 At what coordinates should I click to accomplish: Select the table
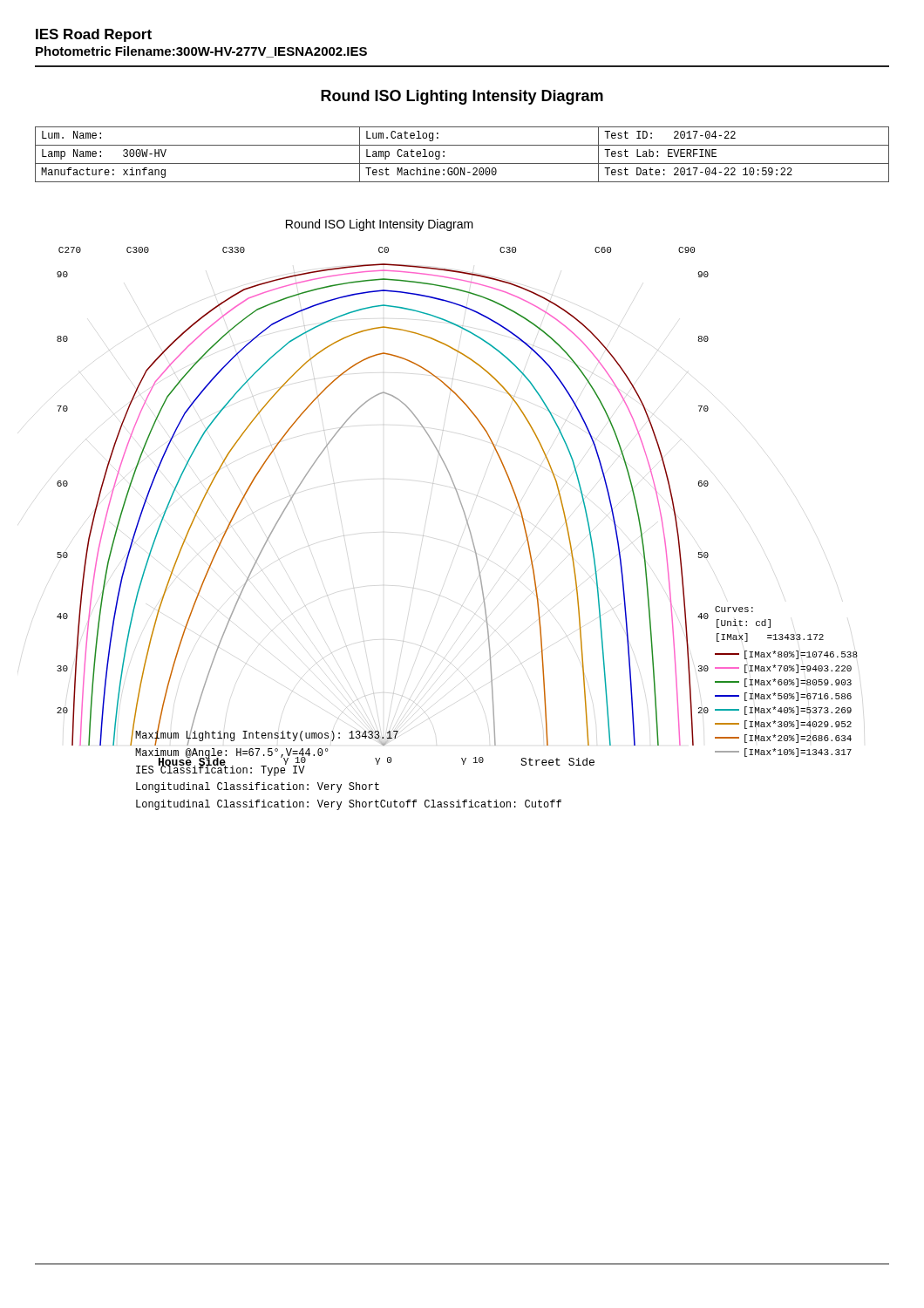click(x=462, y=154)
